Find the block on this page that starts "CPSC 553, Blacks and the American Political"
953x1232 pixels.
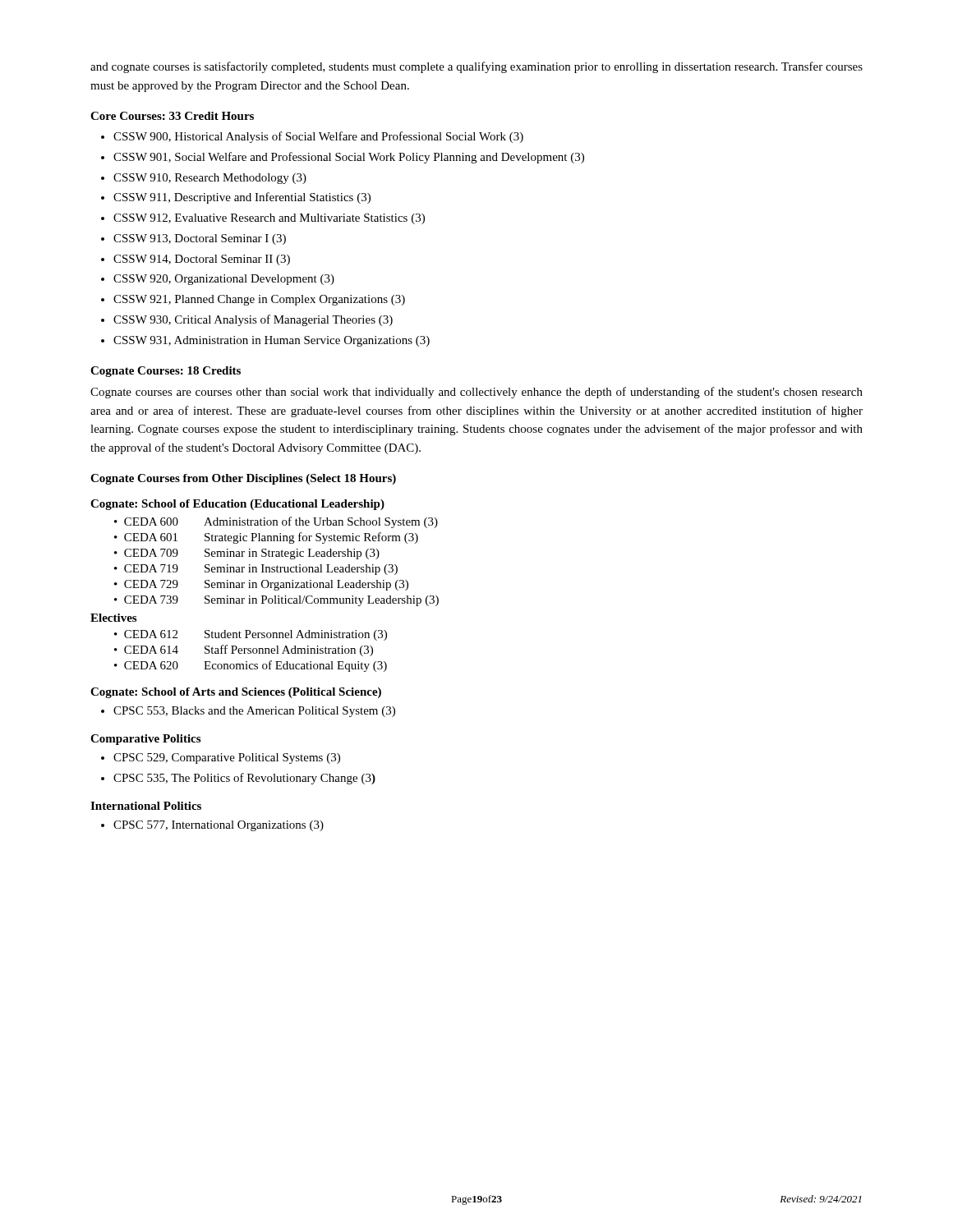point(255,711)
